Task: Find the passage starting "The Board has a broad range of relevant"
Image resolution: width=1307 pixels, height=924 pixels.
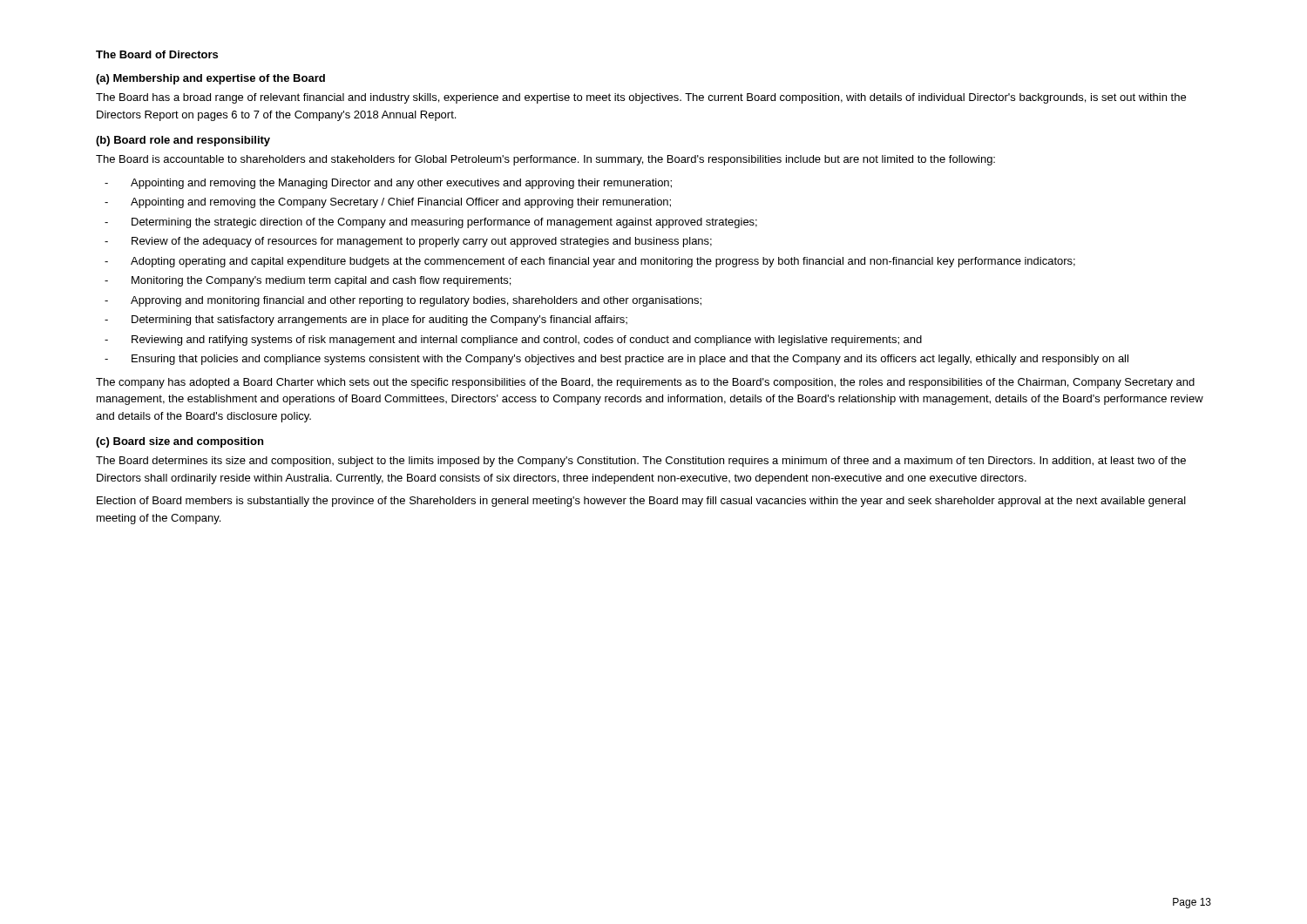Action: click(641, 106)
